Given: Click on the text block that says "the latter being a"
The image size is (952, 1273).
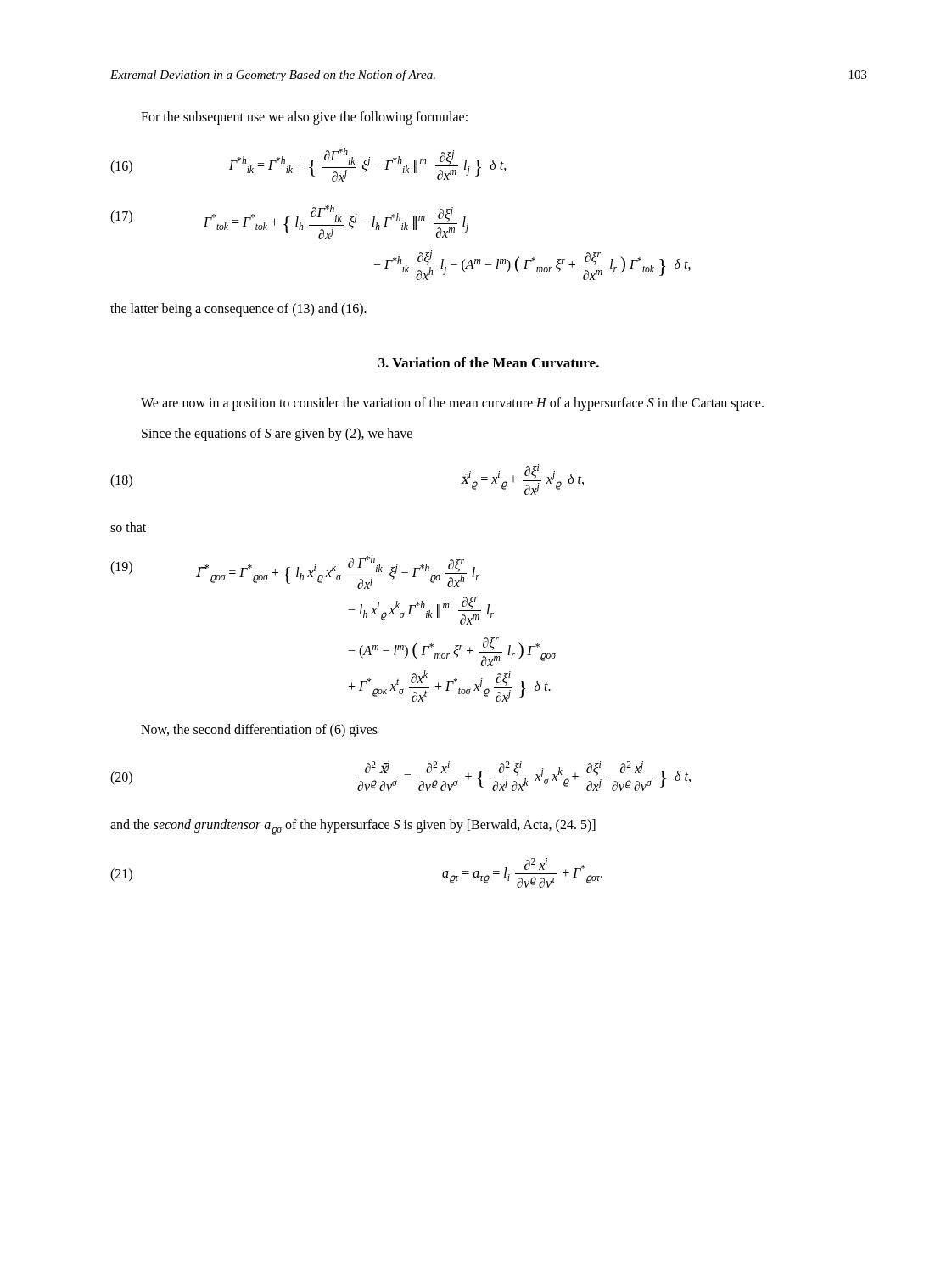Looking at the screenshot, I should [239, 308].
